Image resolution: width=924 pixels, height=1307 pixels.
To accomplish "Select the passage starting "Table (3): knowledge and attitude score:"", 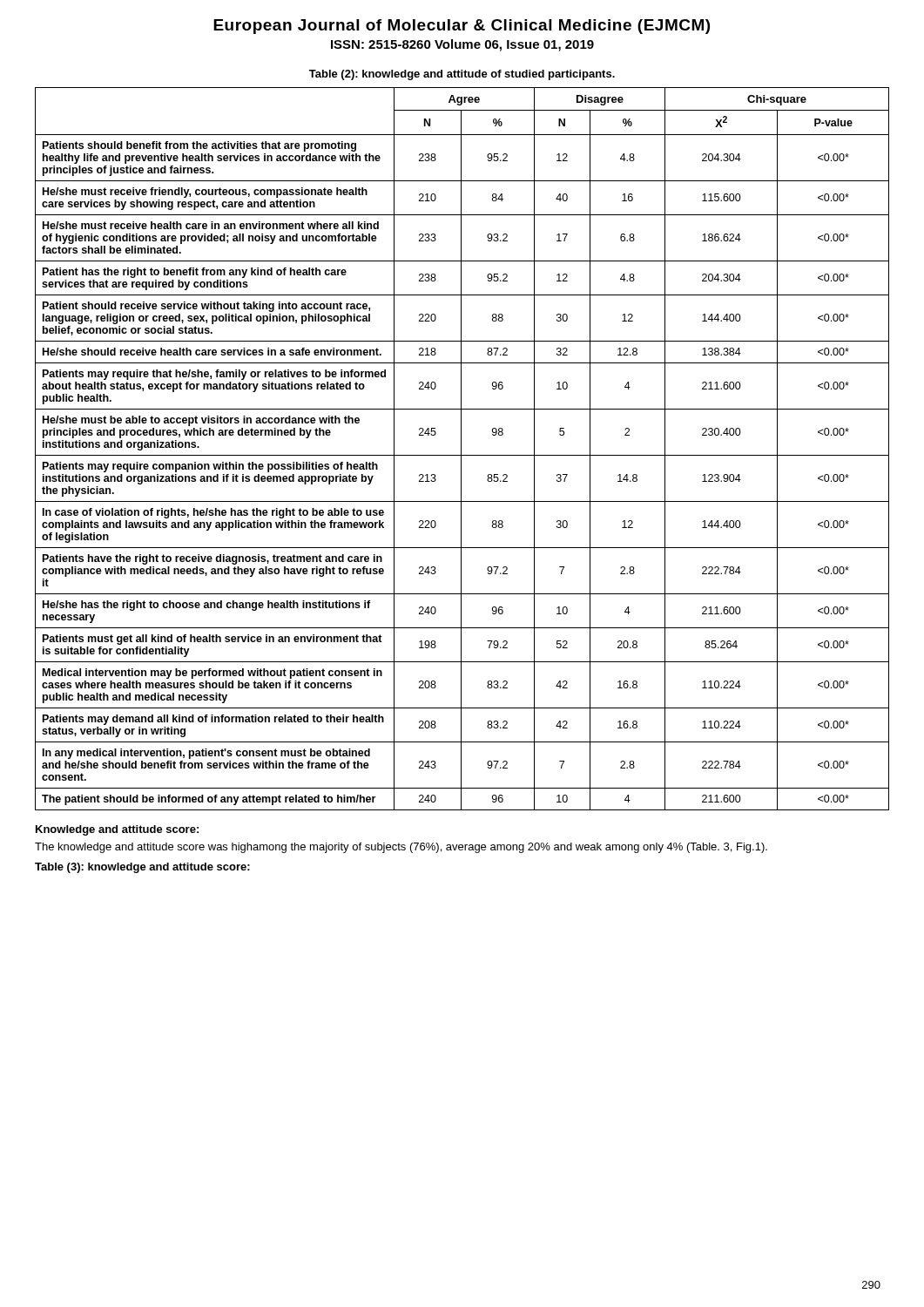I will coord(143,866).
